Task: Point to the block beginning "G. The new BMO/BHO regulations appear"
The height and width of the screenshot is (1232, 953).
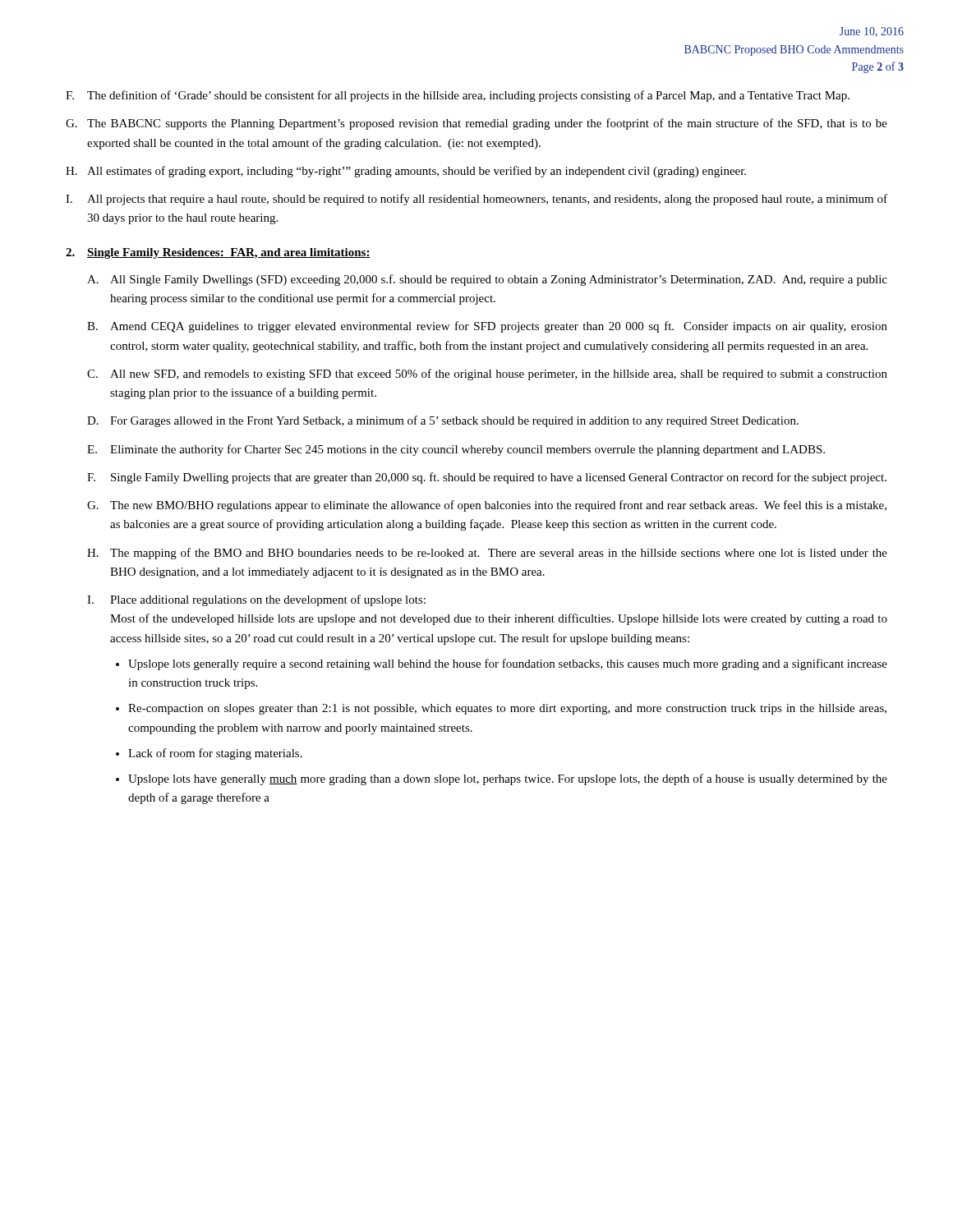Action: pos(487,515)
